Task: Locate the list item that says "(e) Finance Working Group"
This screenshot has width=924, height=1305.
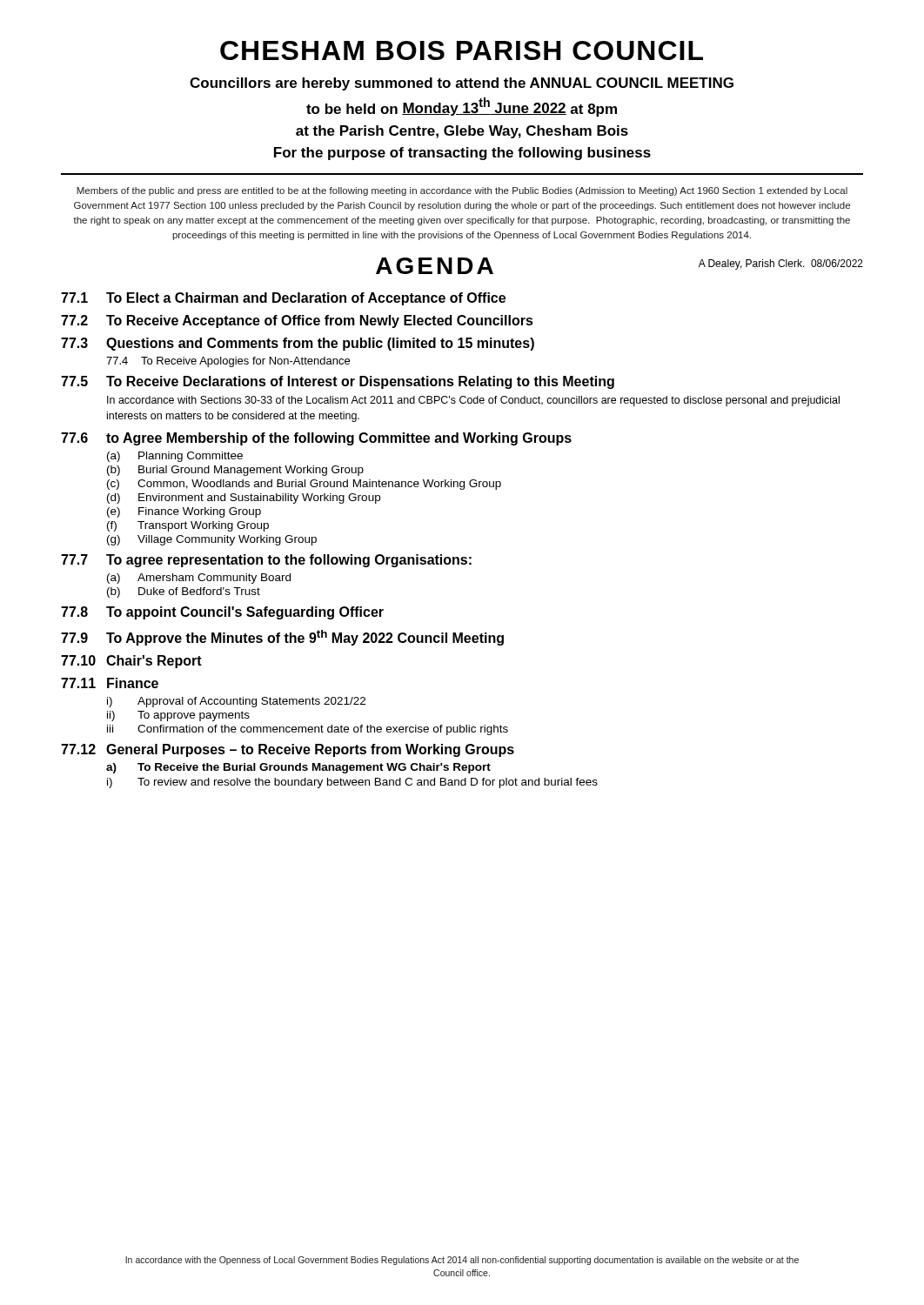Action: point(184,511)
